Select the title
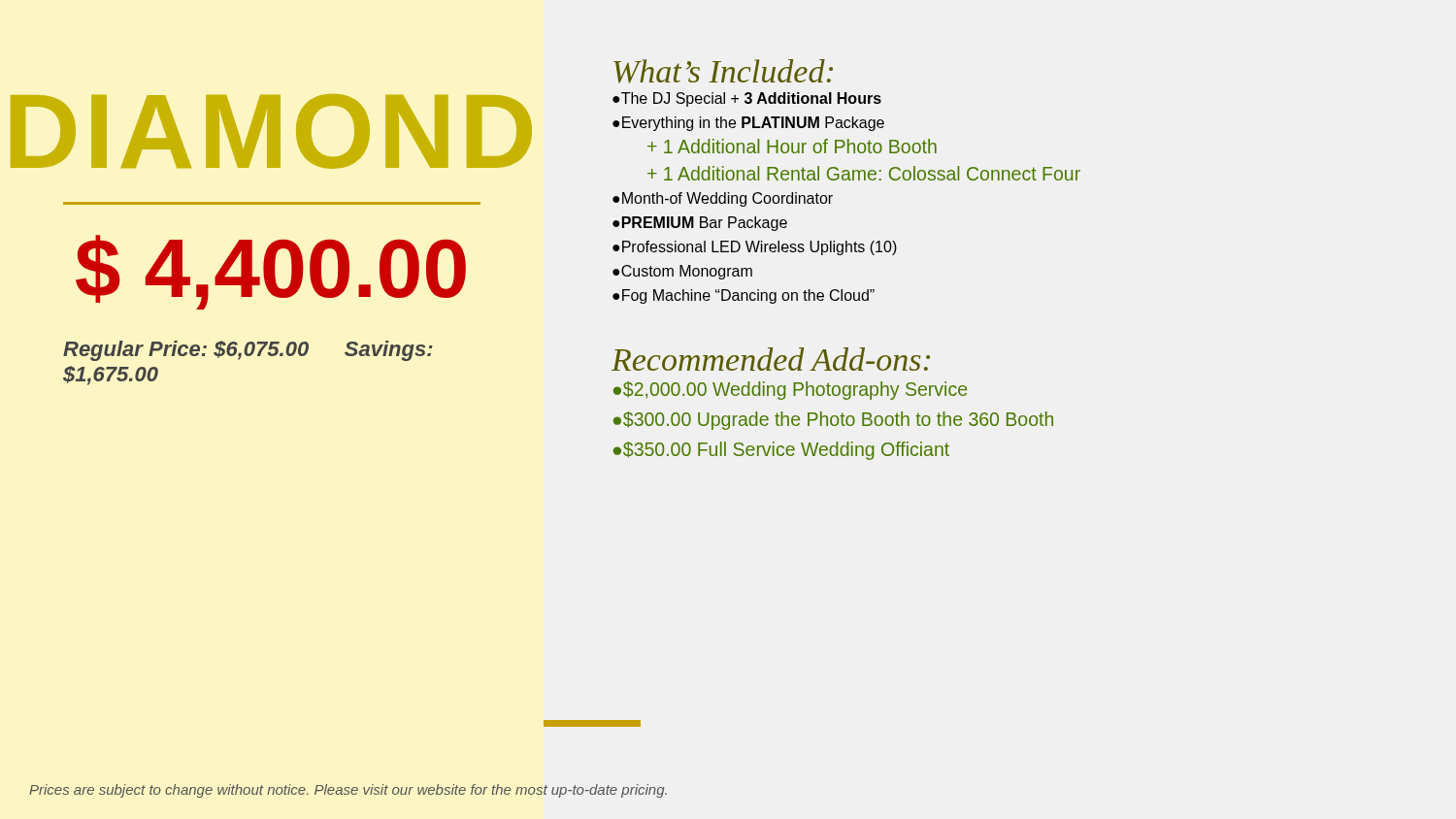Viewport: 1456px width, 819px height. tap(272, 131)
